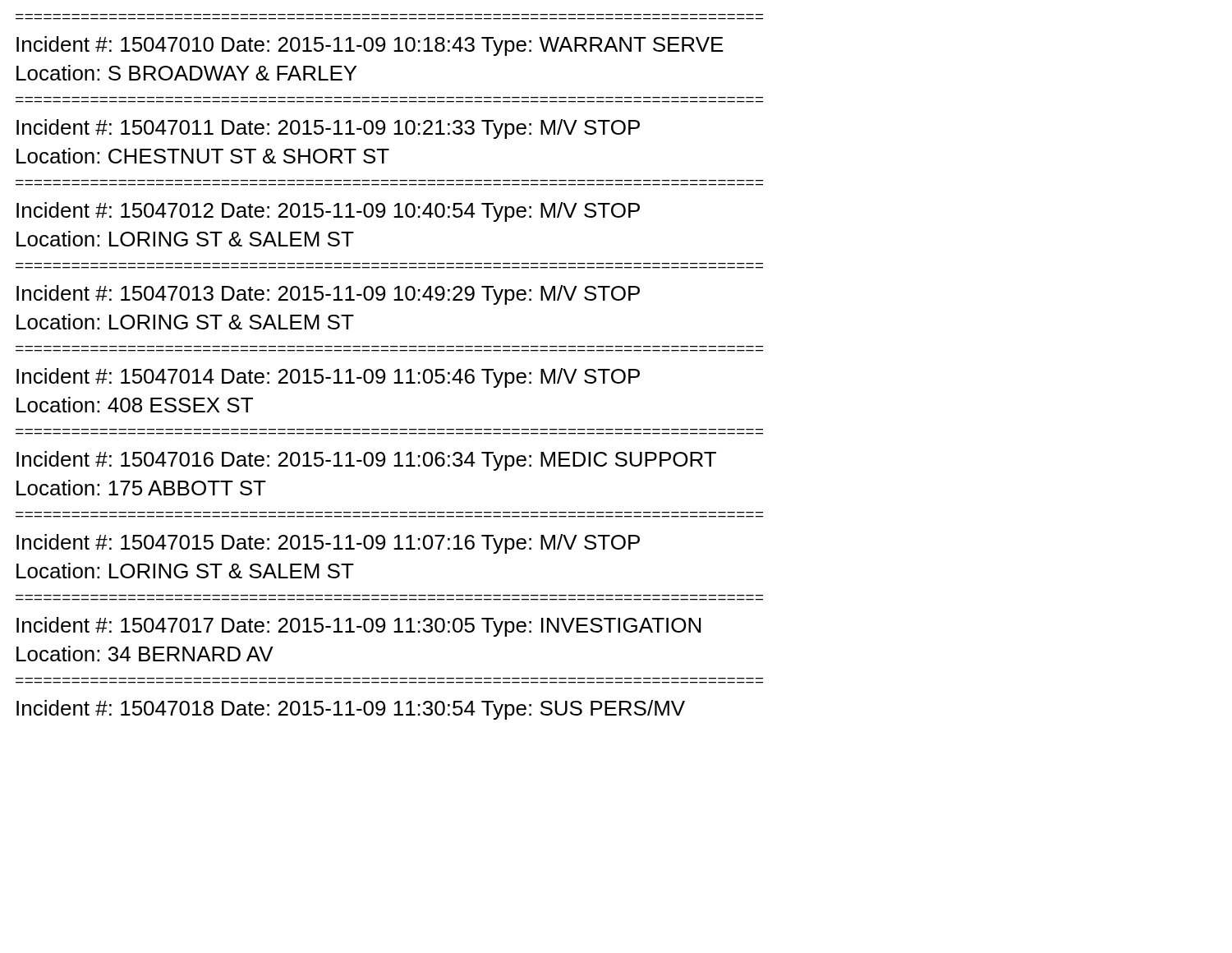Locate the text starting "Incident #: 15047018"
Screen dimensions: 953x1232
pyautogui.click(x=616, y=708)
